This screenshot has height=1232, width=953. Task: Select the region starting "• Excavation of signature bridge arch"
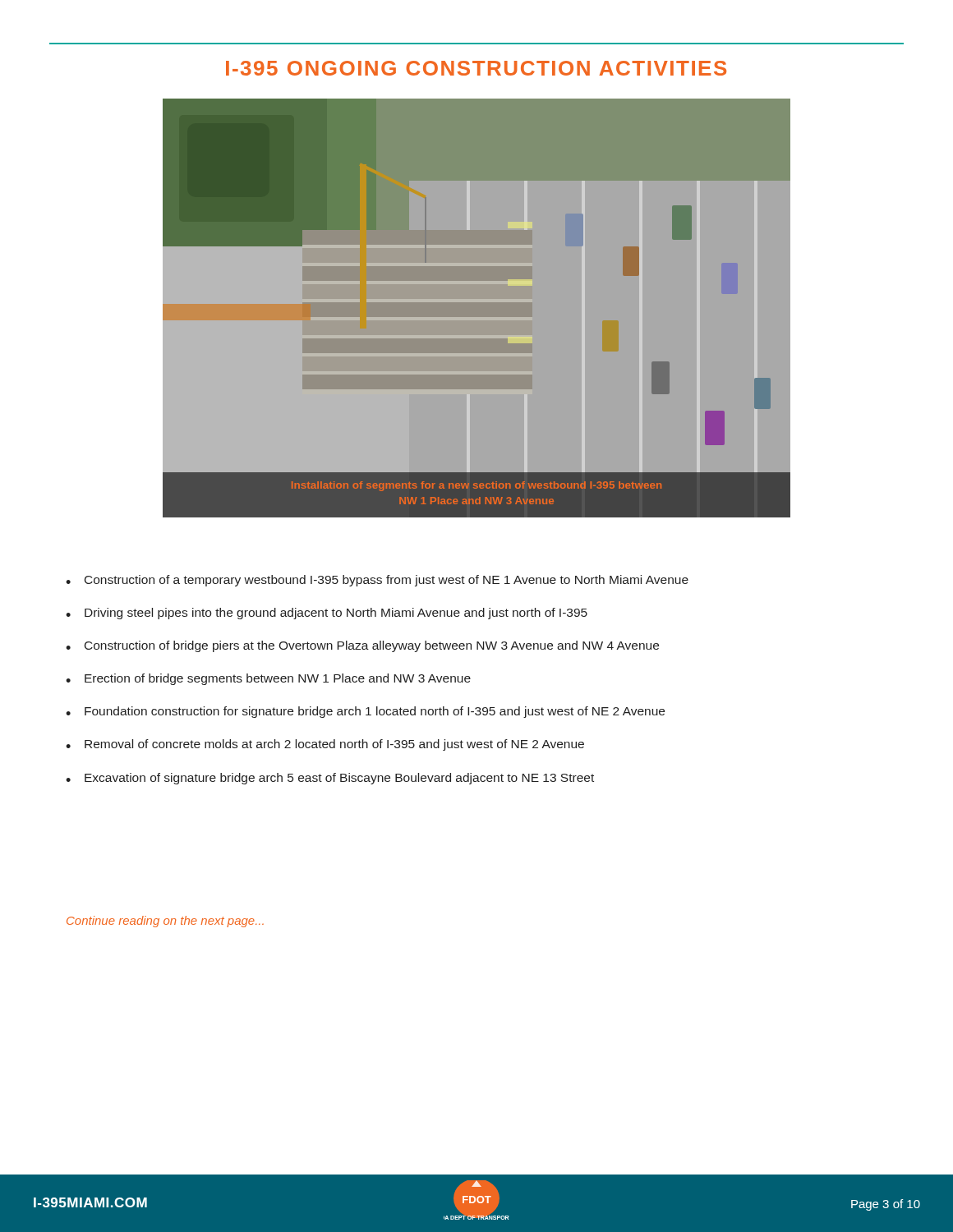tap(330, 780)
